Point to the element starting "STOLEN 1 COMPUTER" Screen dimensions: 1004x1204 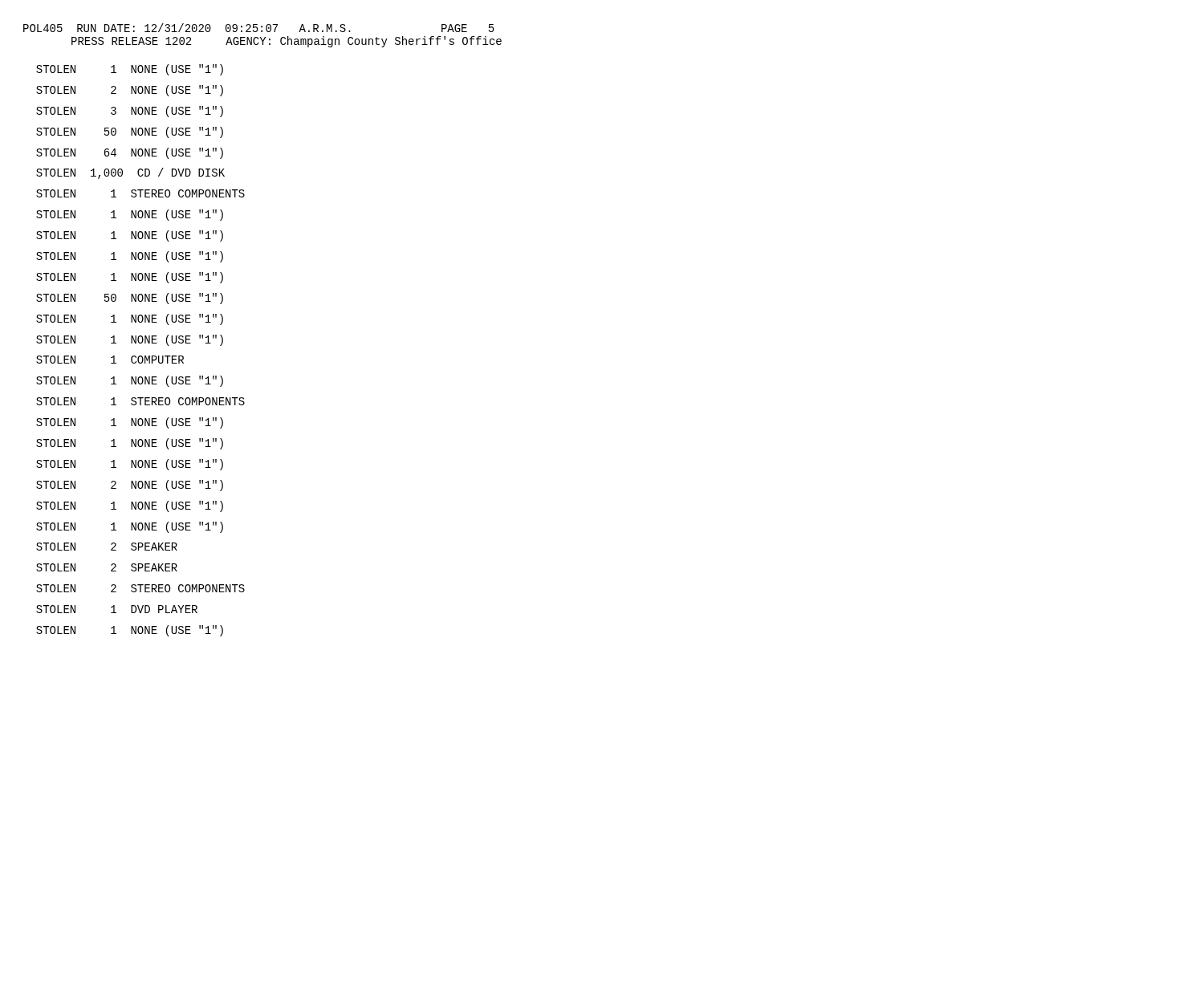pos(103,361)
